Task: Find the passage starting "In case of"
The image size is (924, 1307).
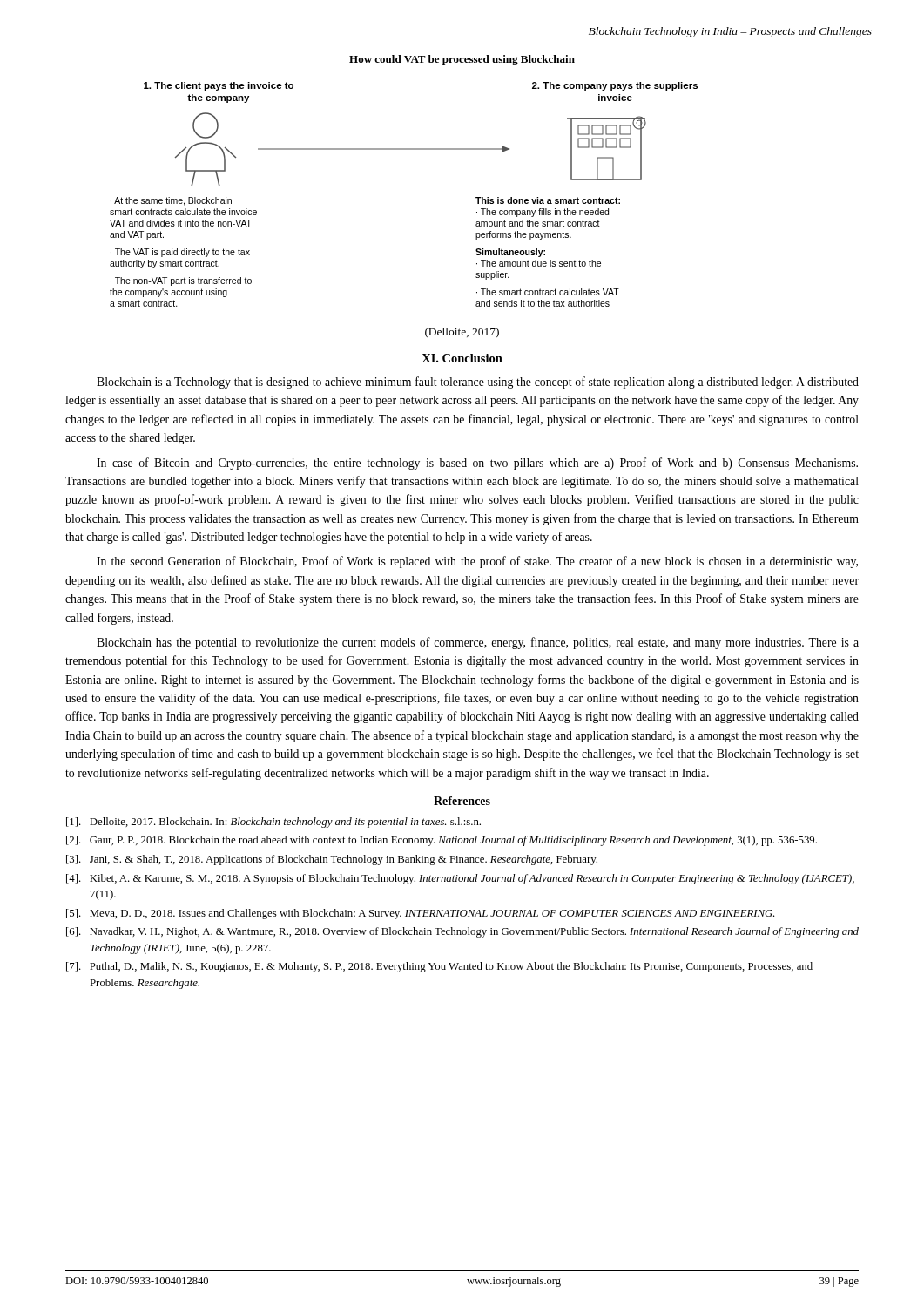Action: 462,500
